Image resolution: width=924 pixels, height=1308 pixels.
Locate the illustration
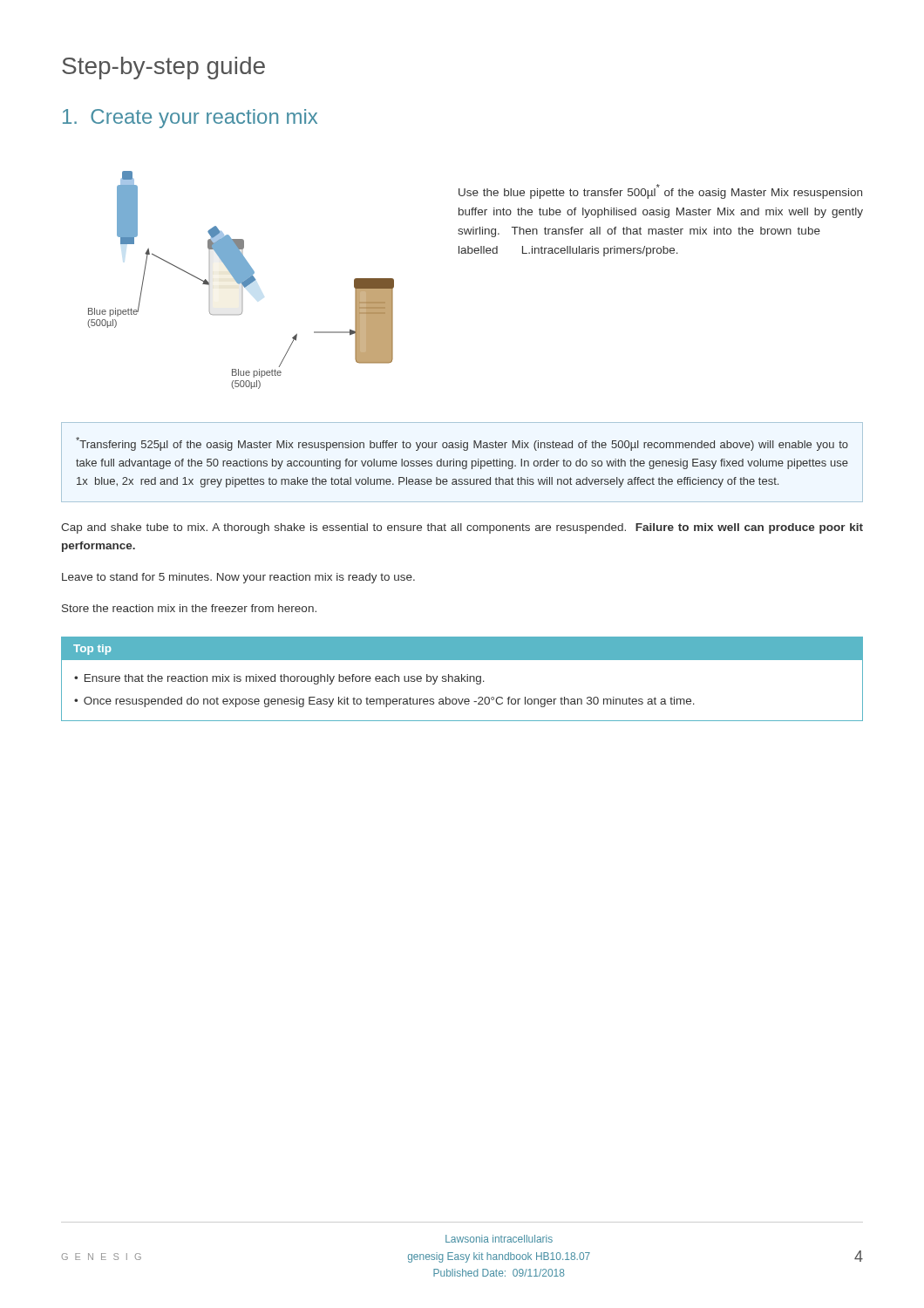point(248,284)
